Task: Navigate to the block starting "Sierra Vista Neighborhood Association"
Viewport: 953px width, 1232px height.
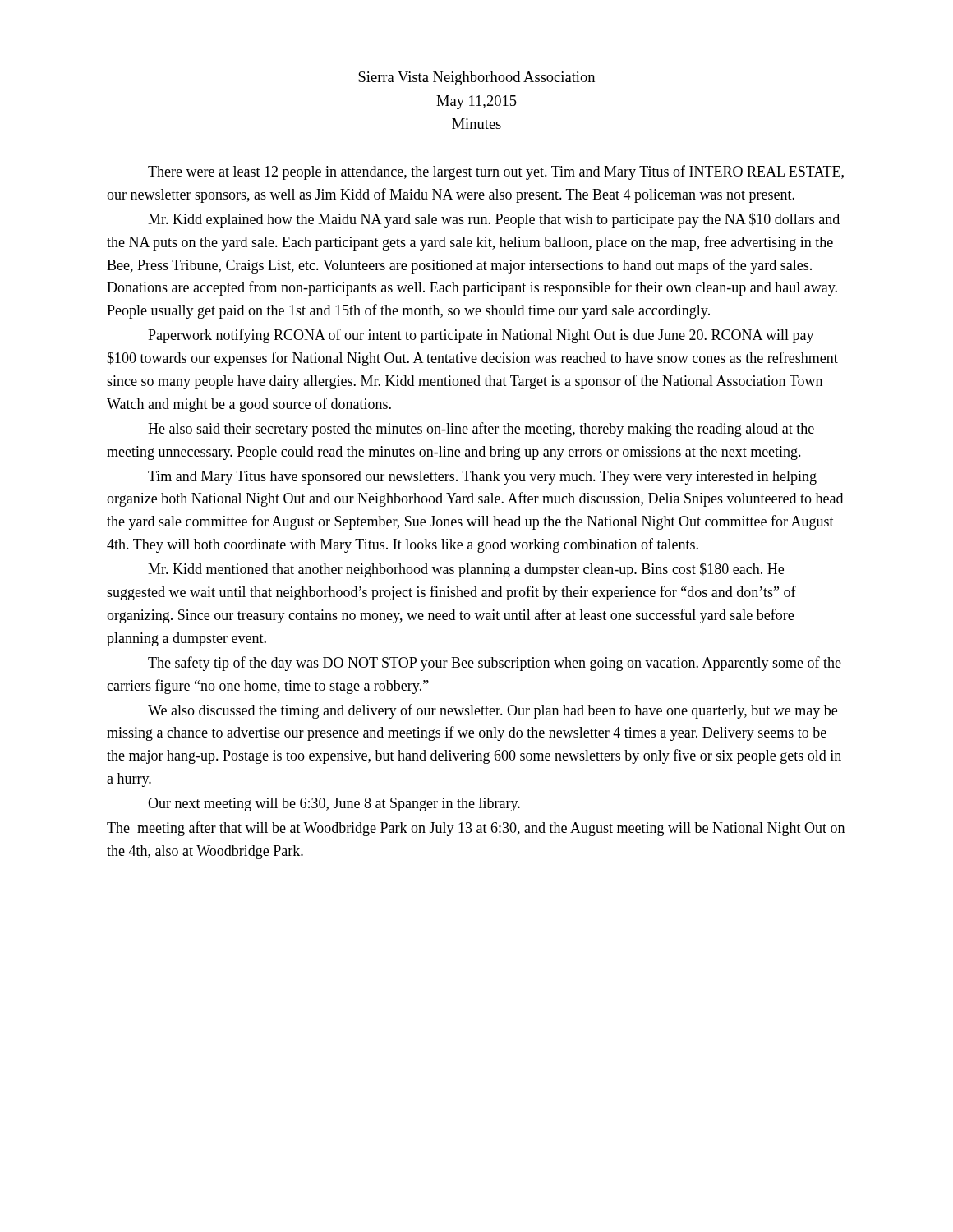Action: click(x=476, y=101)
